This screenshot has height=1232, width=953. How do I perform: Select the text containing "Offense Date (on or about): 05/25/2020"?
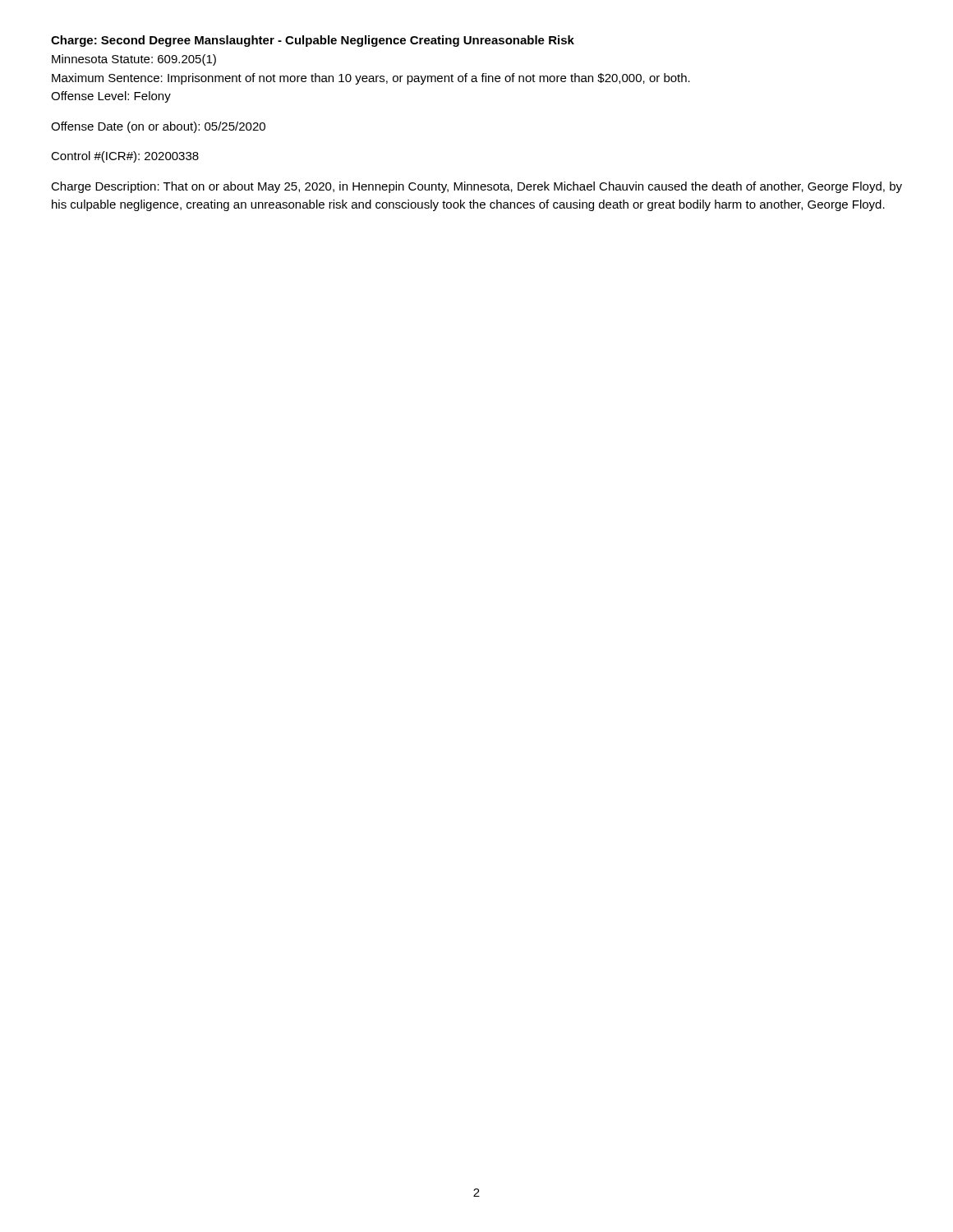158,126
